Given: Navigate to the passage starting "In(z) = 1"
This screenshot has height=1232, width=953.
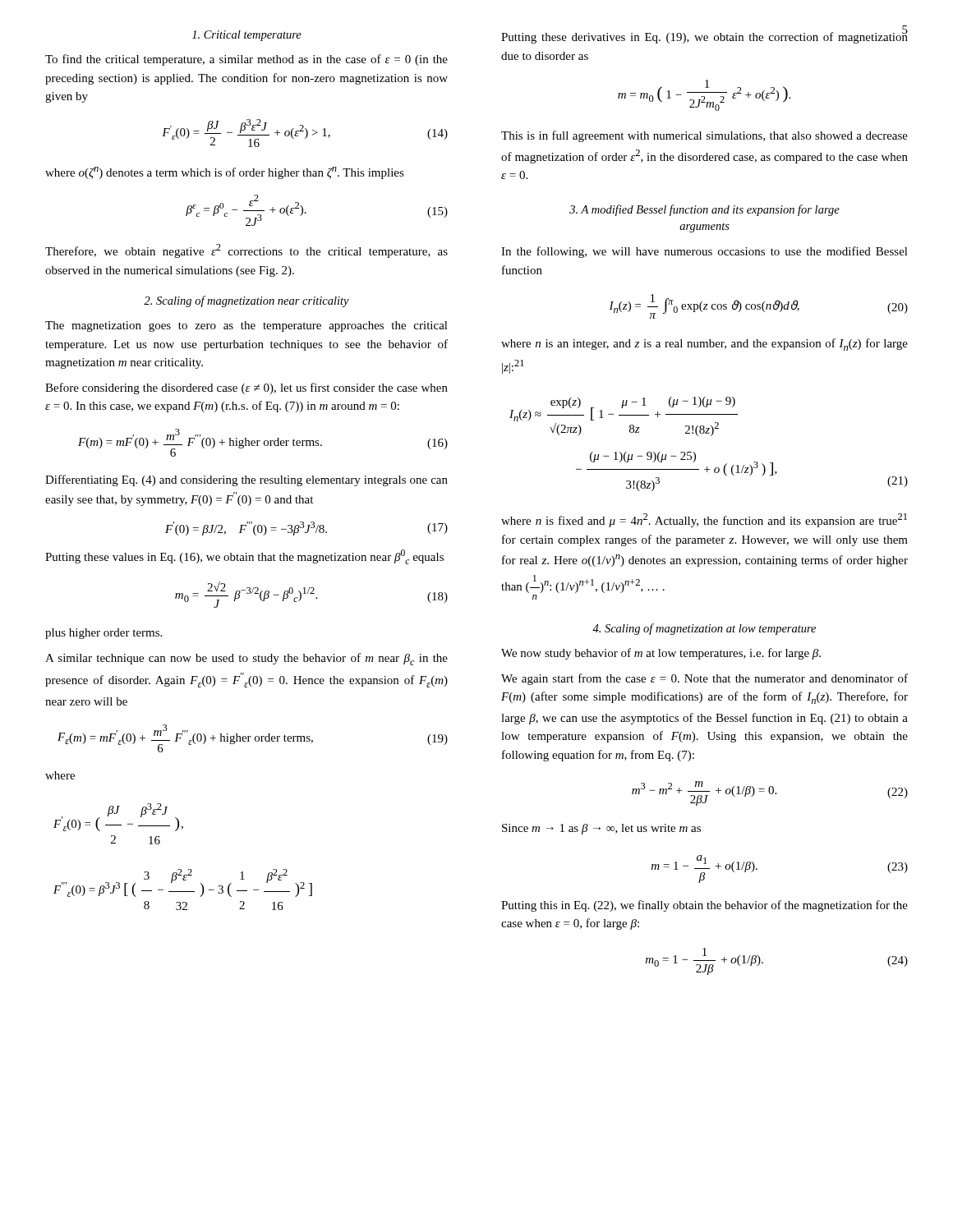Looking at the screenshot, I should click(759, 307).
